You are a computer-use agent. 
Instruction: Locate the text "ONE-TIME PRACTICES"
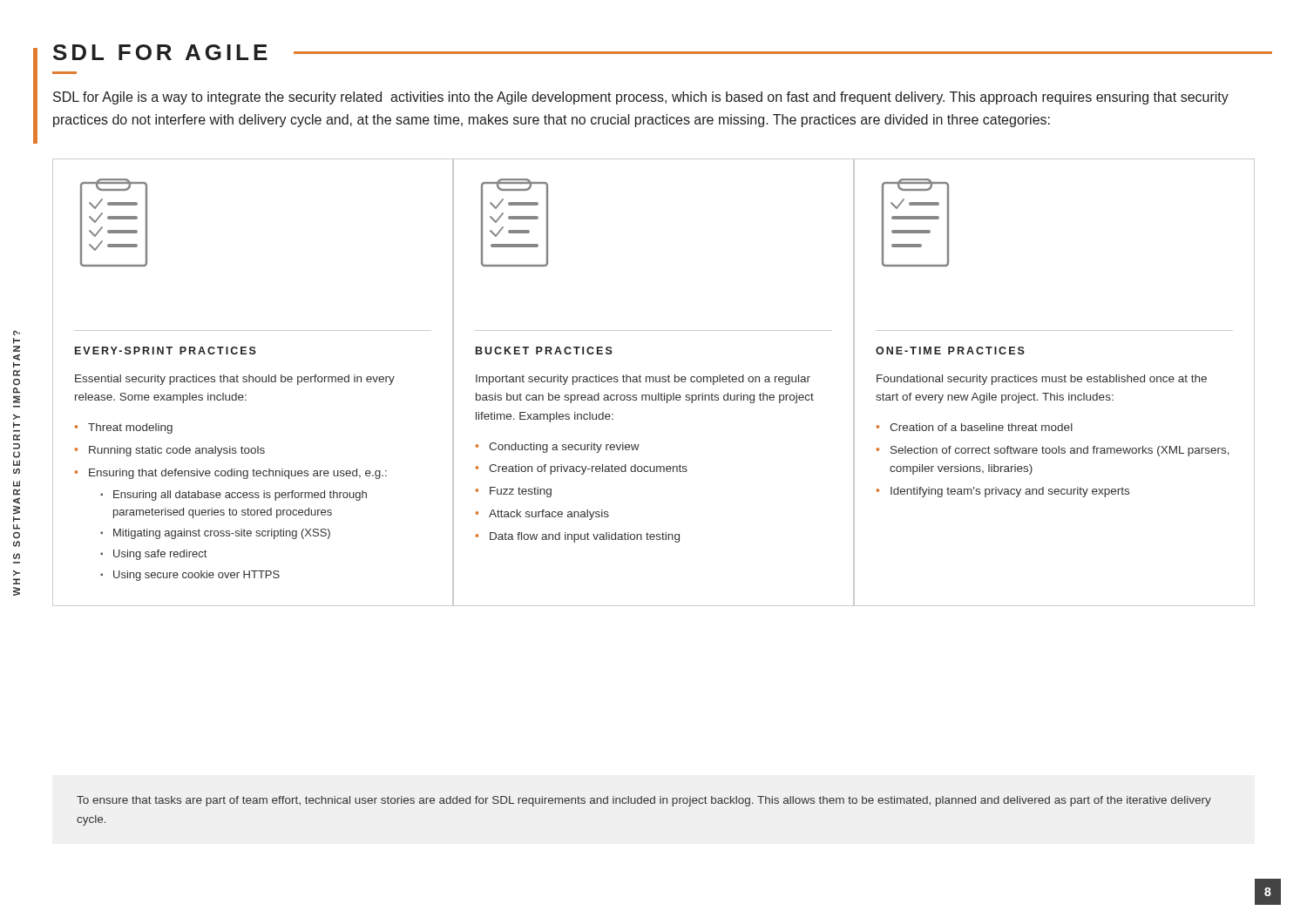click(x=951, y=351)
